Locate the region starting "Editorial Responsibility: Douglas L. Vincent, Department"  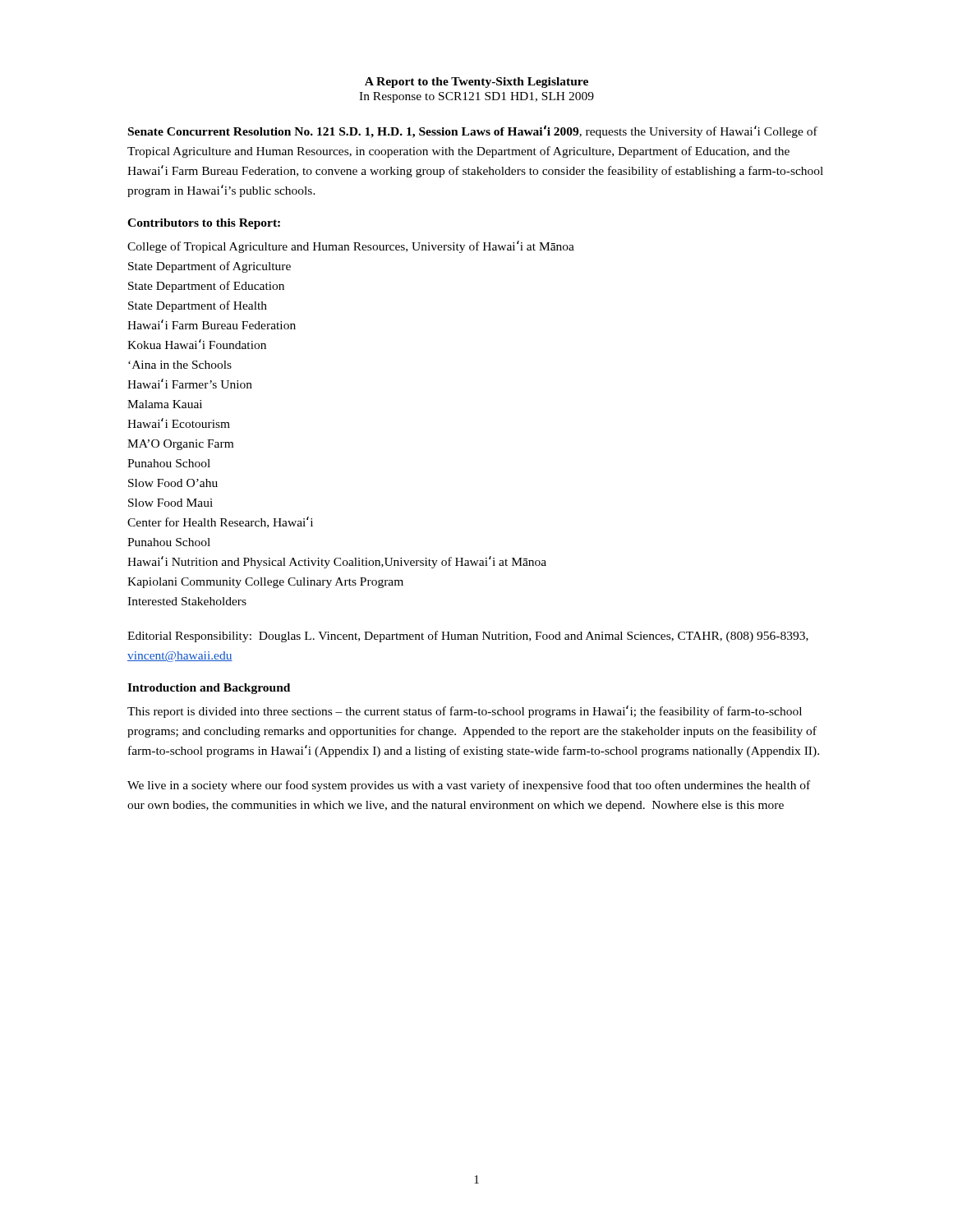[468, 645]
